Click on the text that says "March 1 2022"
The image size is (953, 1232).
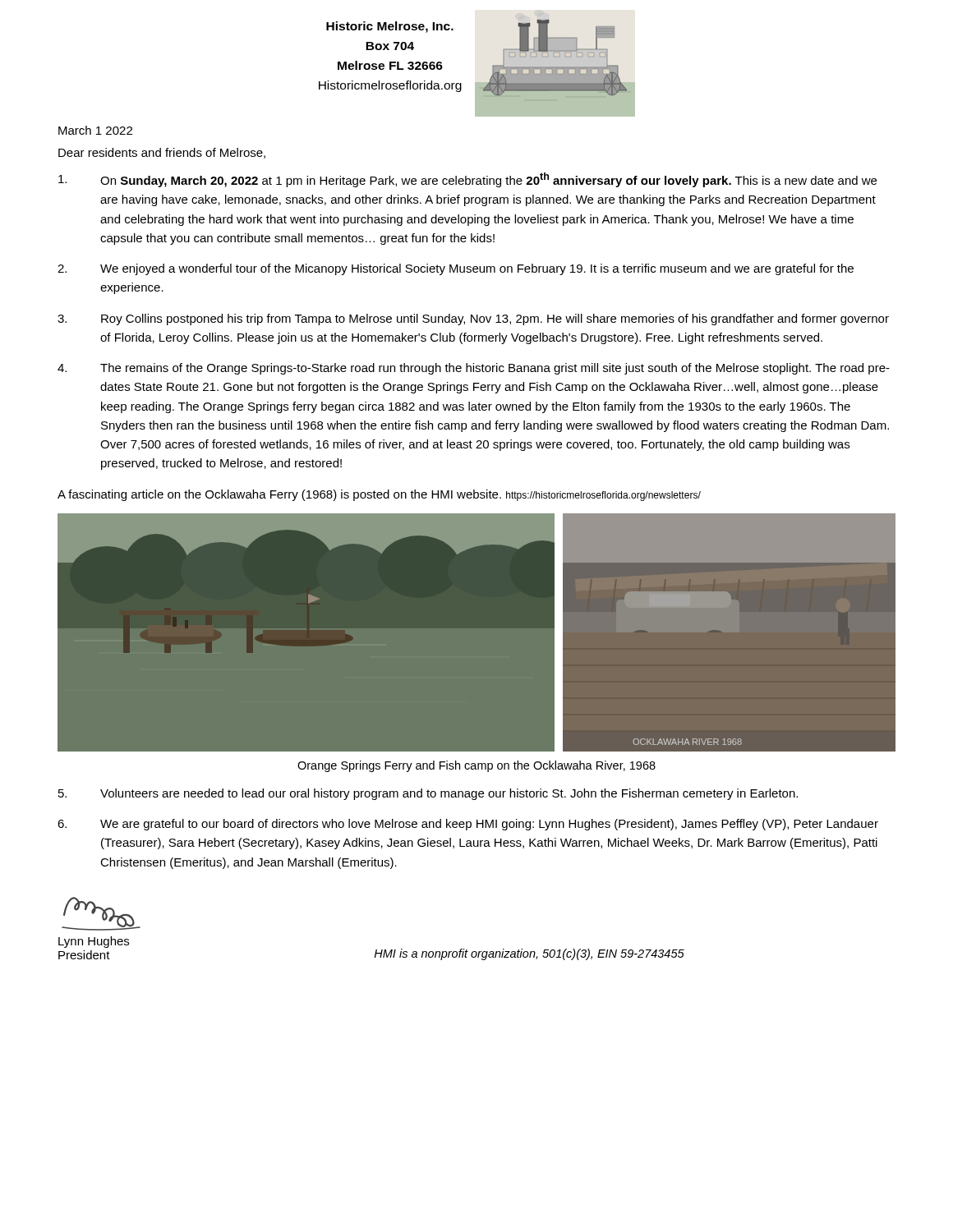click(95, 130)
